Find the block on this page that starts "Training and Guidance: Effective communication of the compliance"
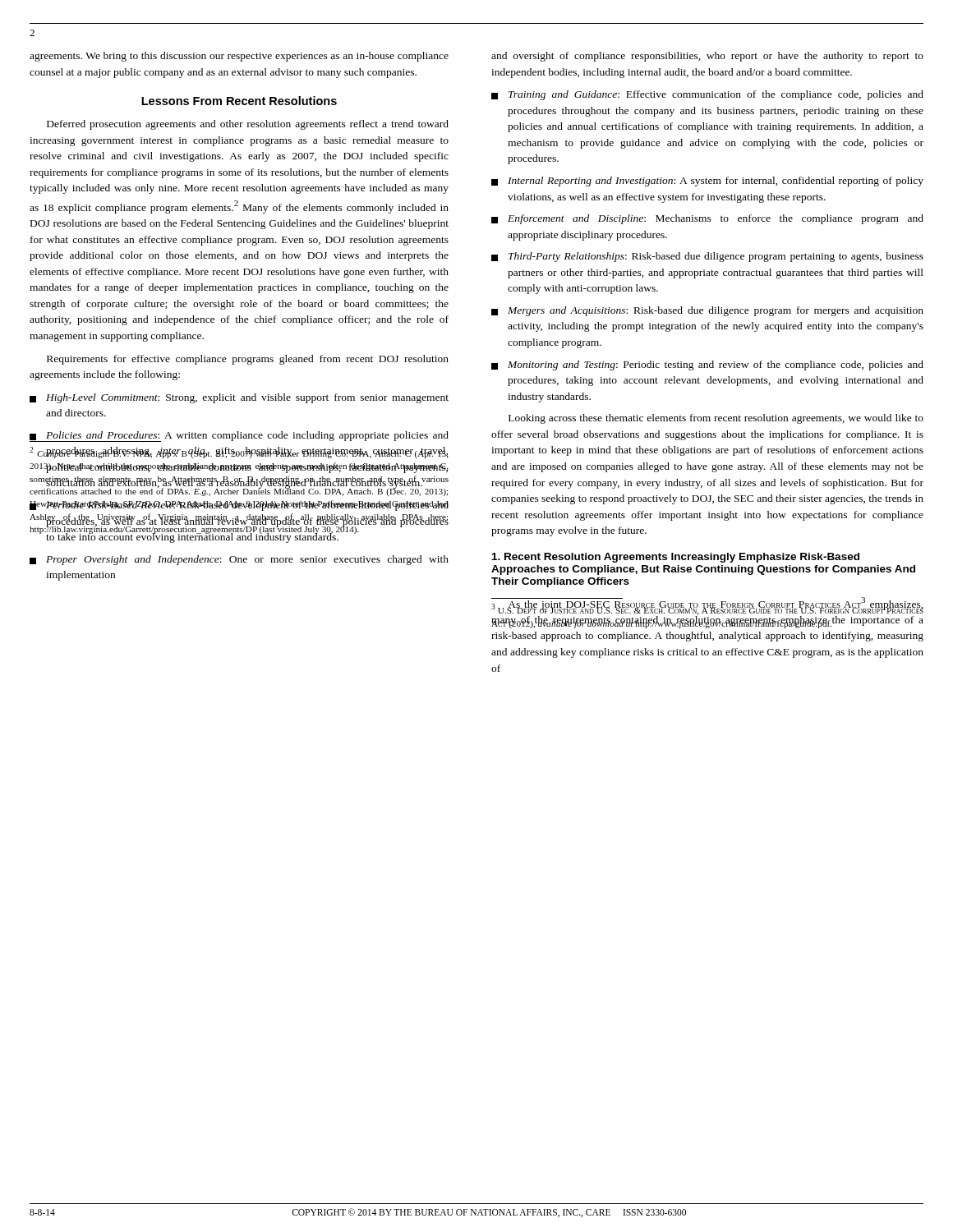The width and height of the screenshot is (953, 1232). pos(707,127)
